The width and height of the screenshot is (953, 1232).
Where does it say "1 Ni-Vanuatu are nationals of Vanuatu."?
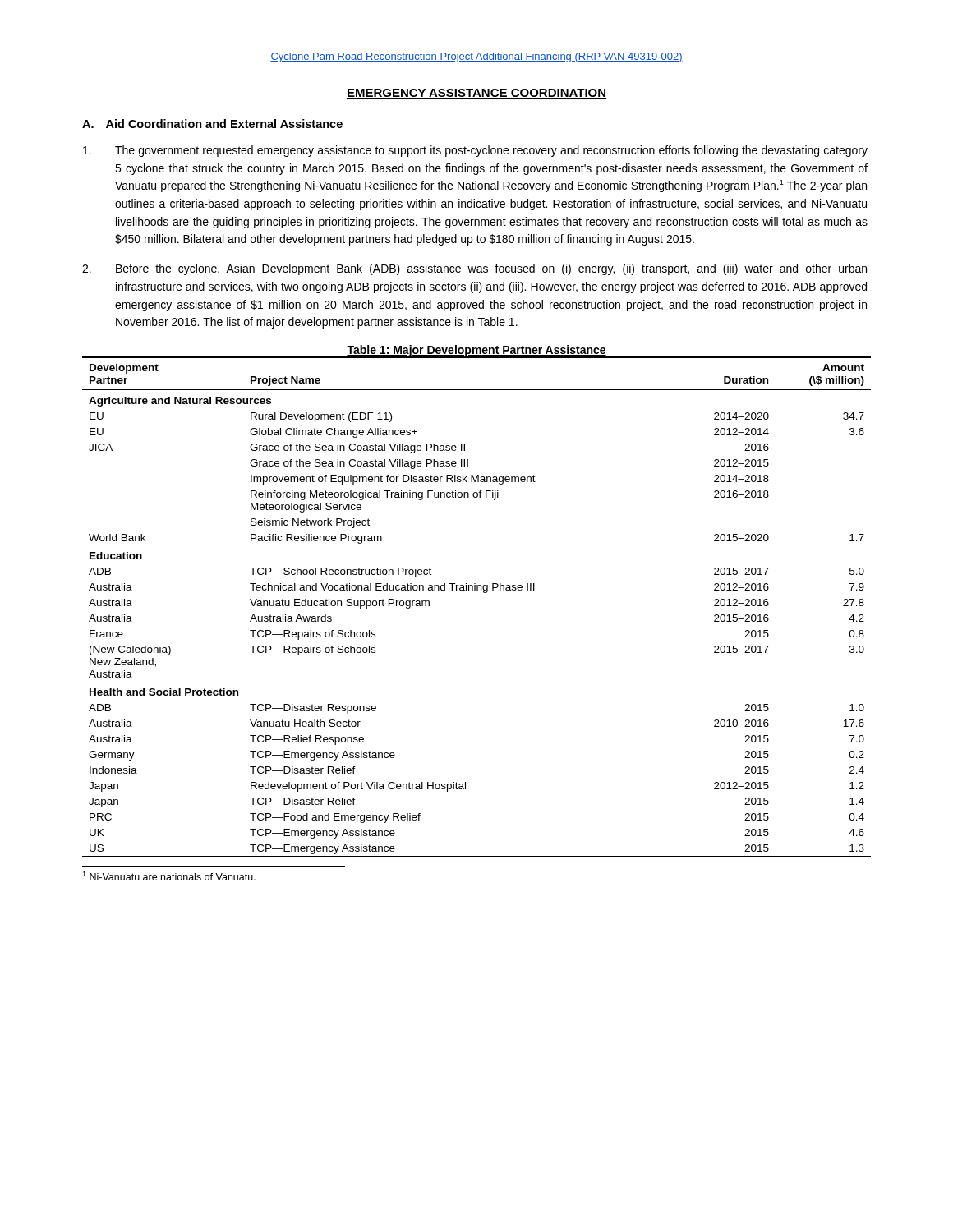[x=169, y=876]
